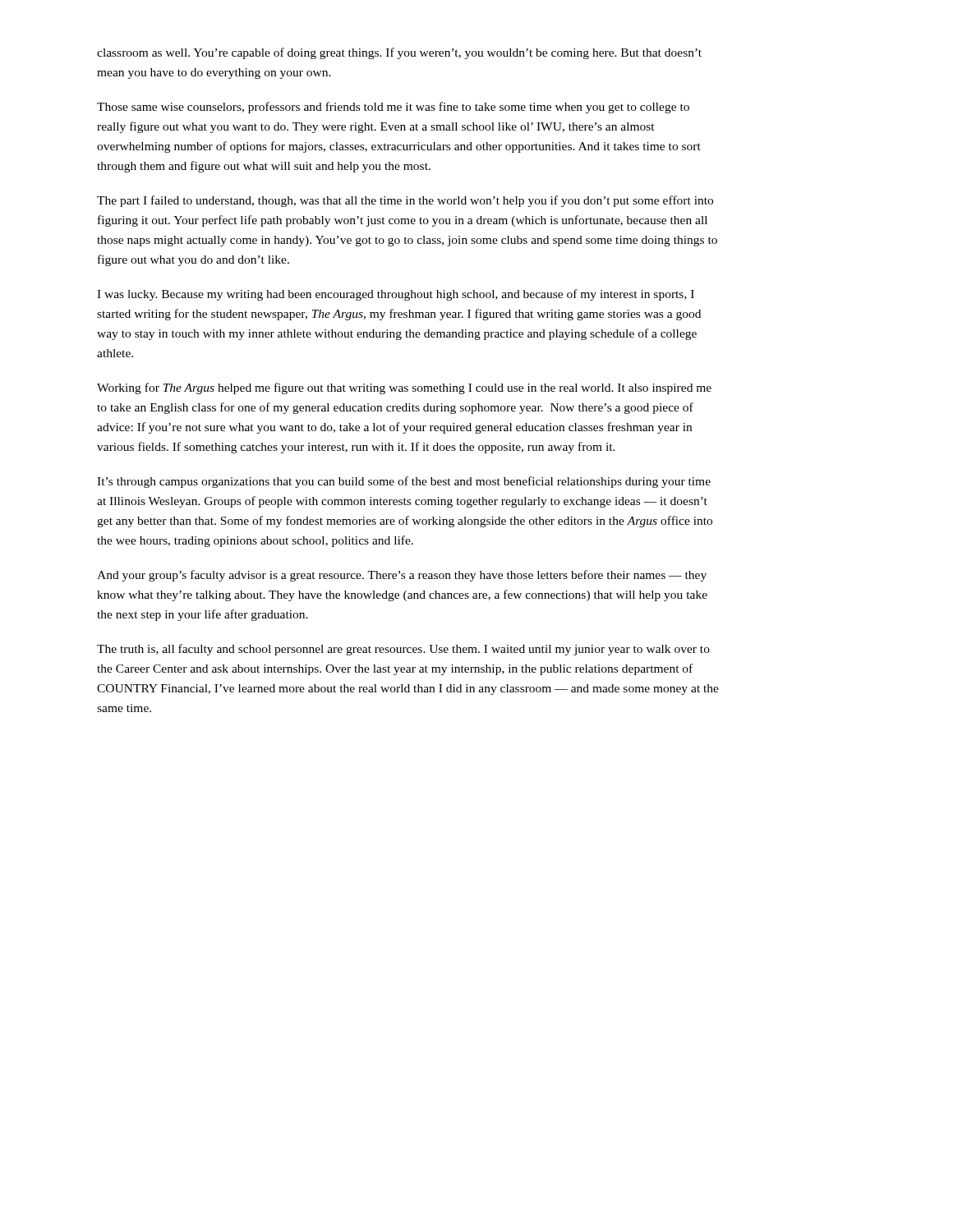Screen dimensions: 1232x953
Task: Find the block on this page that starts "I was lucky. Because my writing"
Action: click(x=399, y=323)
